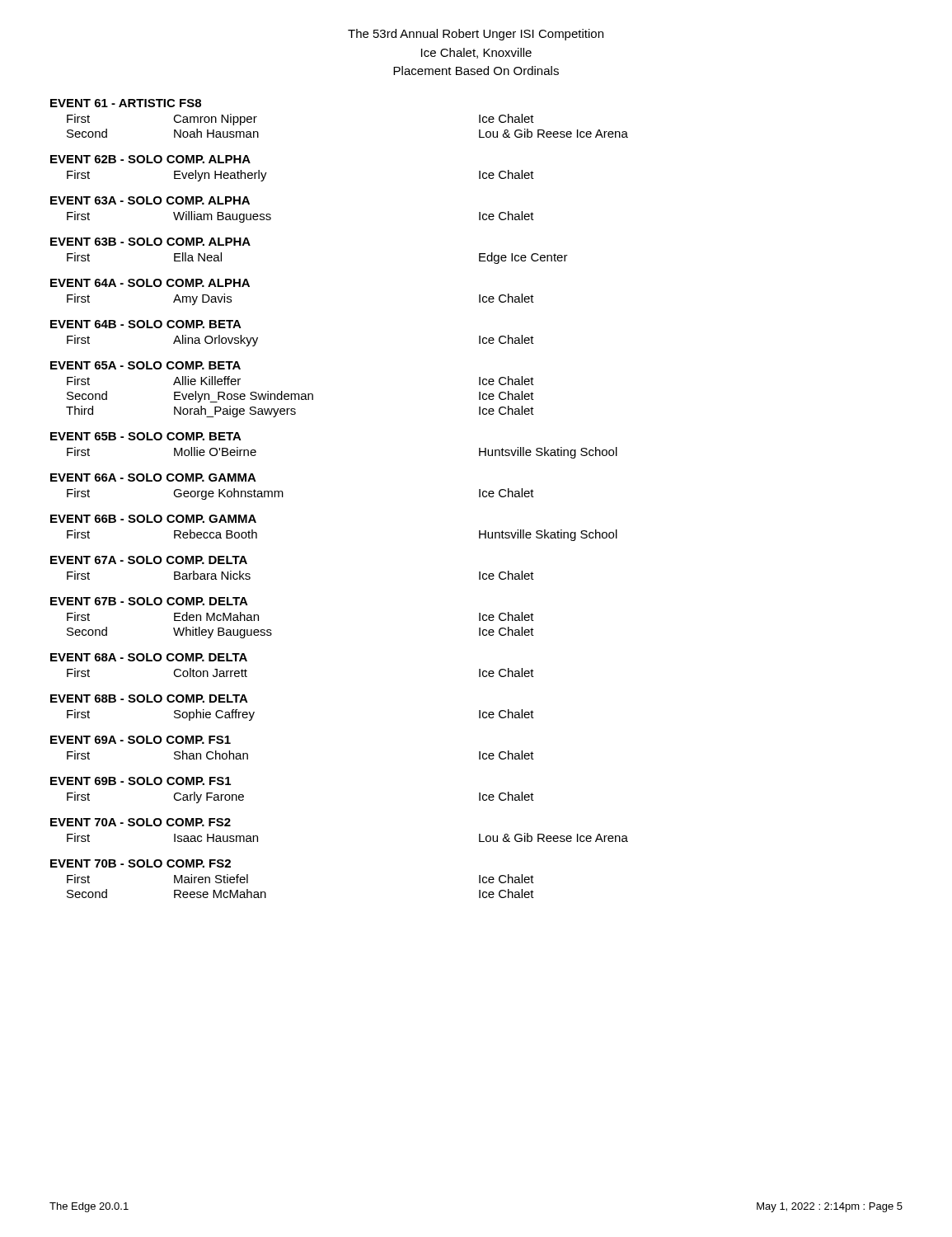Select the passage starting "EVENT 68B - SOLO COMP. DELTA"
Viewport: 952px width, 1237px height.
tap(149, 698)
